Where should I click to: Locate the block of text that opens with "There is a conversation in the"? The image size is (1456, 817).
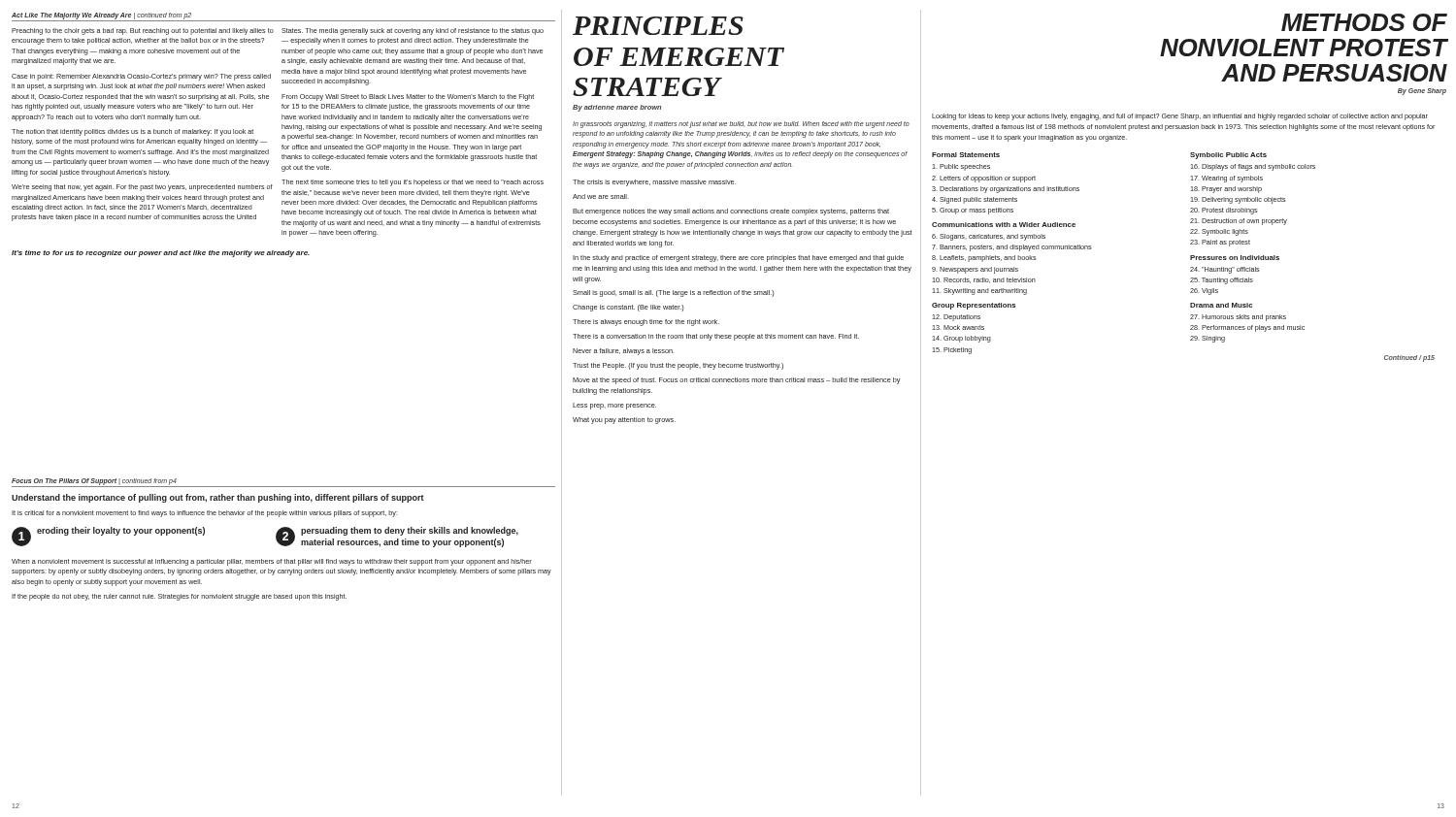tap(716, 336)
